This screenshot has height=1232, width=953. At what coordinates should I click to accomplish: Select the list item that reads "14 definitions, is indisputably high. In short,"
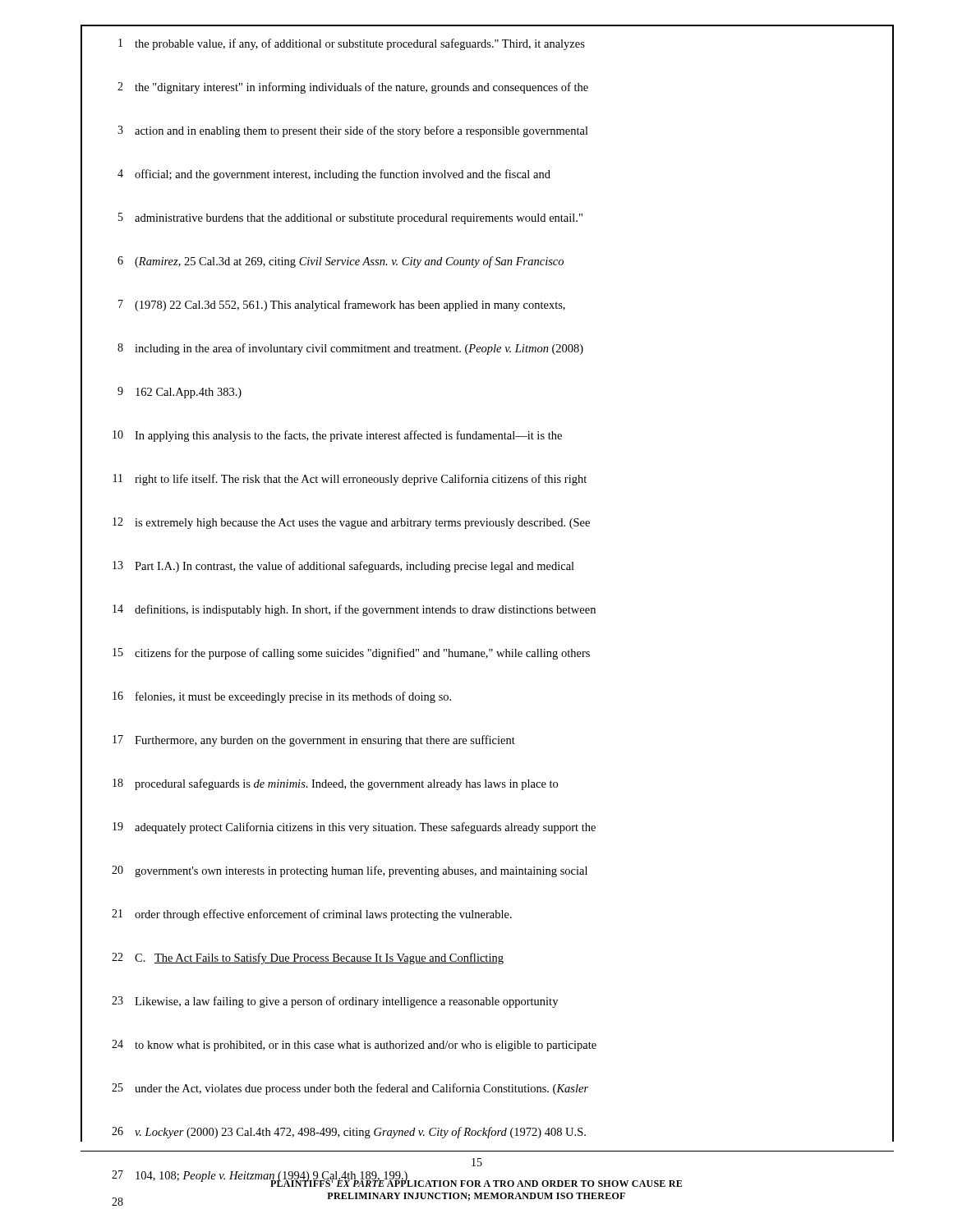(x=487, y=610)
